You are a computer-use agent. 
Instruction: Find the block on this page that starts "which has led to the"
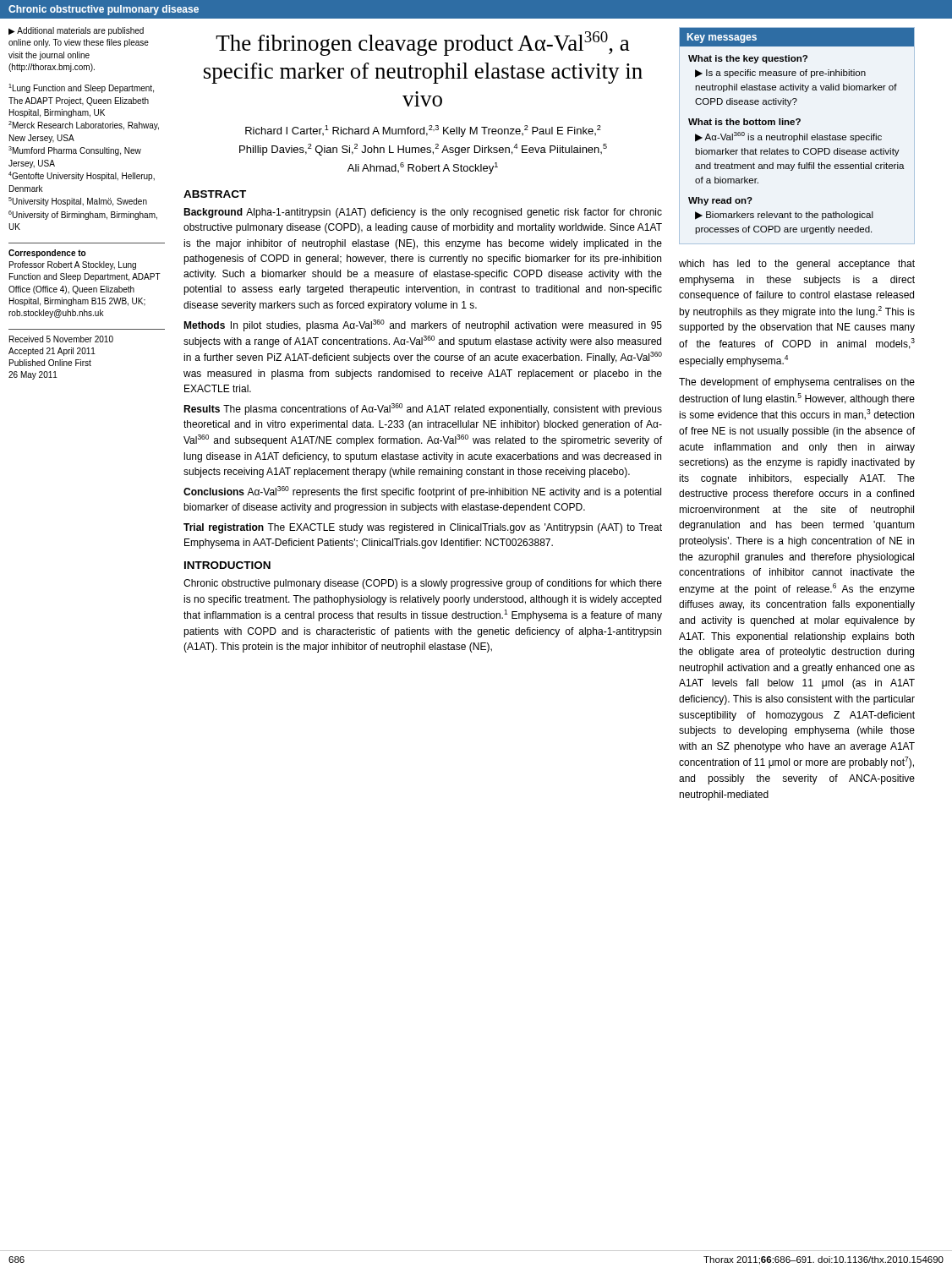click(x=797, y=312)
